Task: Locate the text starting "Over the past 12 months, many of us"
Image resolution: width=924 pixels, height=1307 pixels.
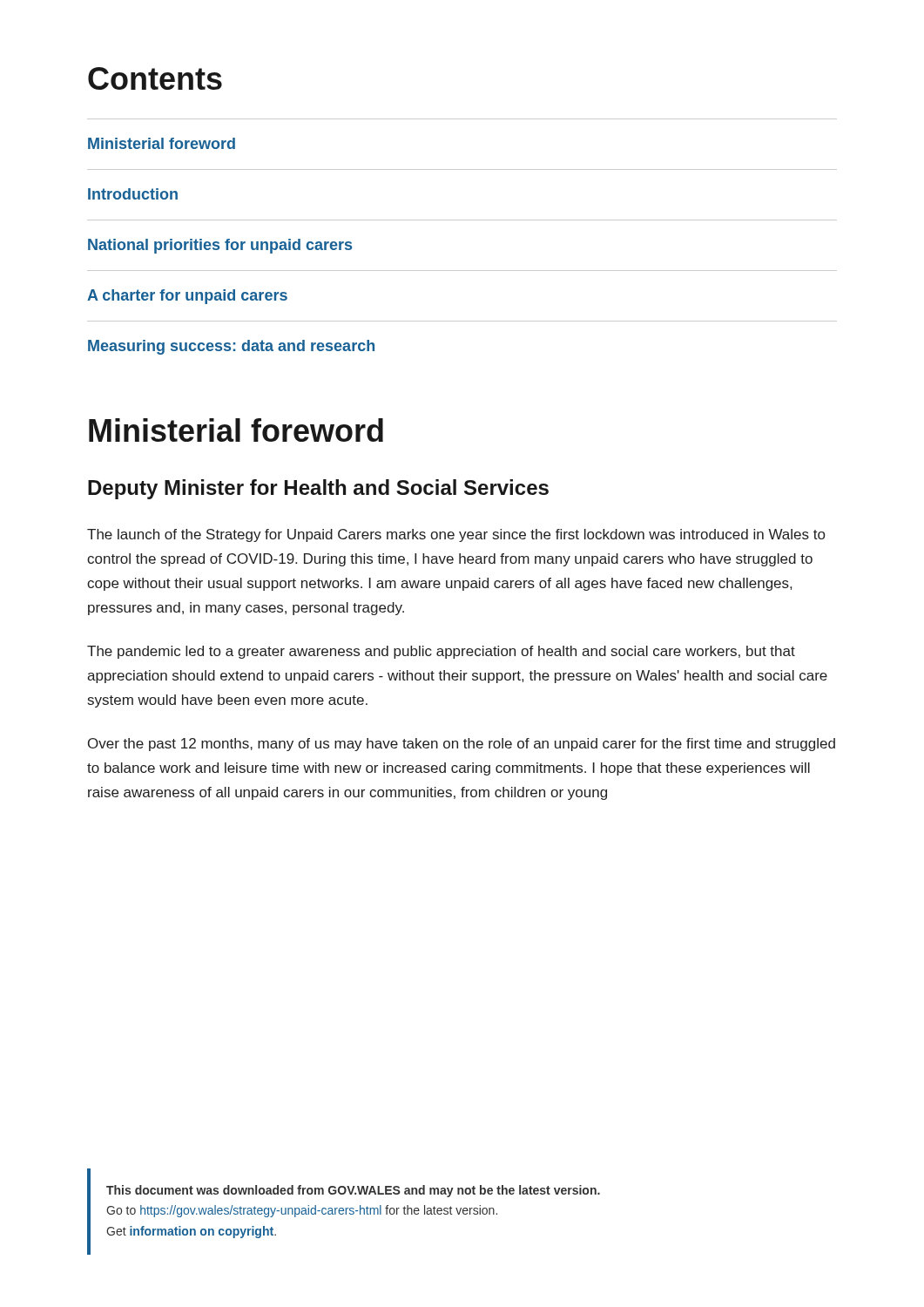Action: 462,769
